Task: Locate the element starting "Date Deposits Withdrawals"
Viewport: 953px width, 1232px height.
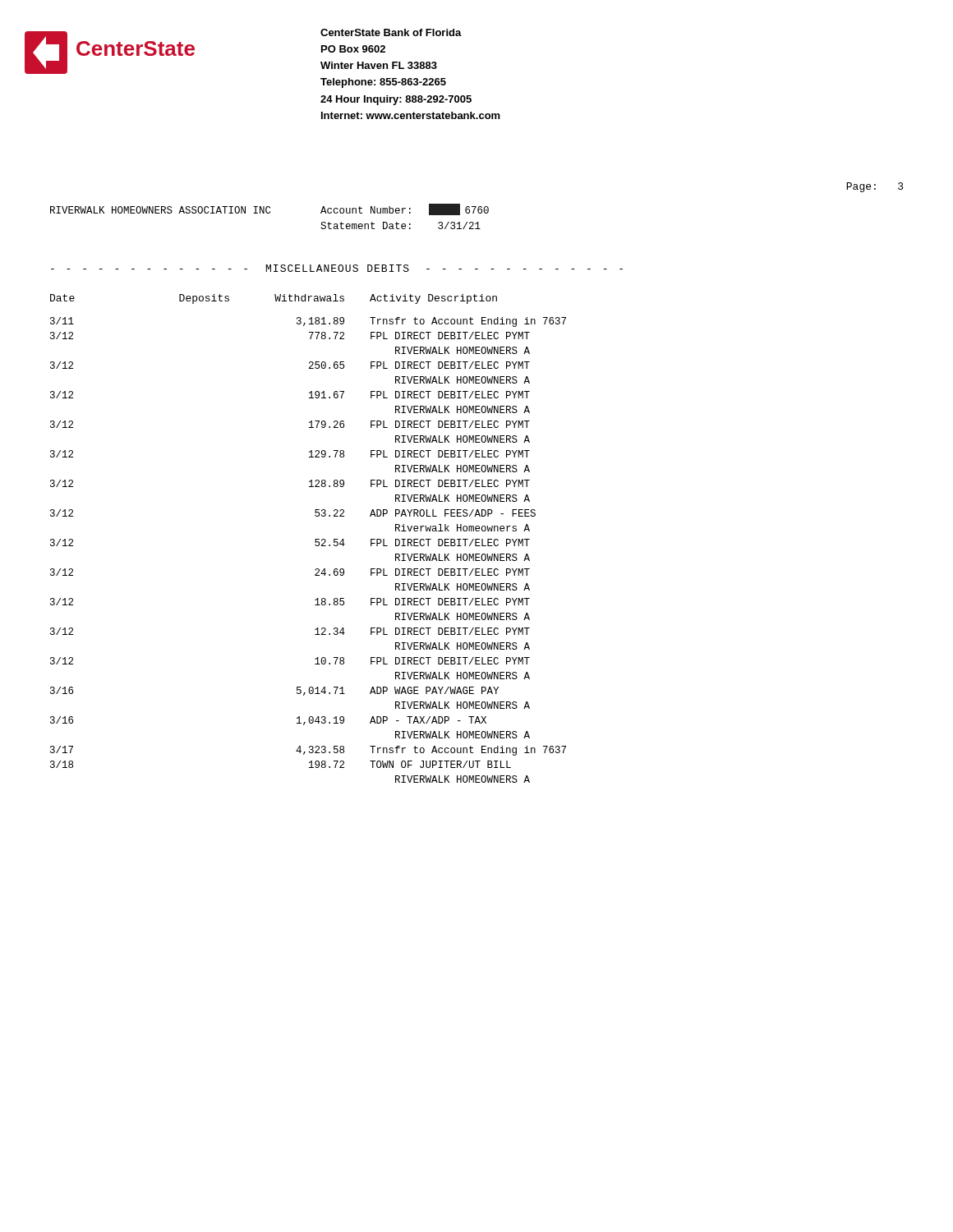Action: pyautogui.click(x=274, y=299)
